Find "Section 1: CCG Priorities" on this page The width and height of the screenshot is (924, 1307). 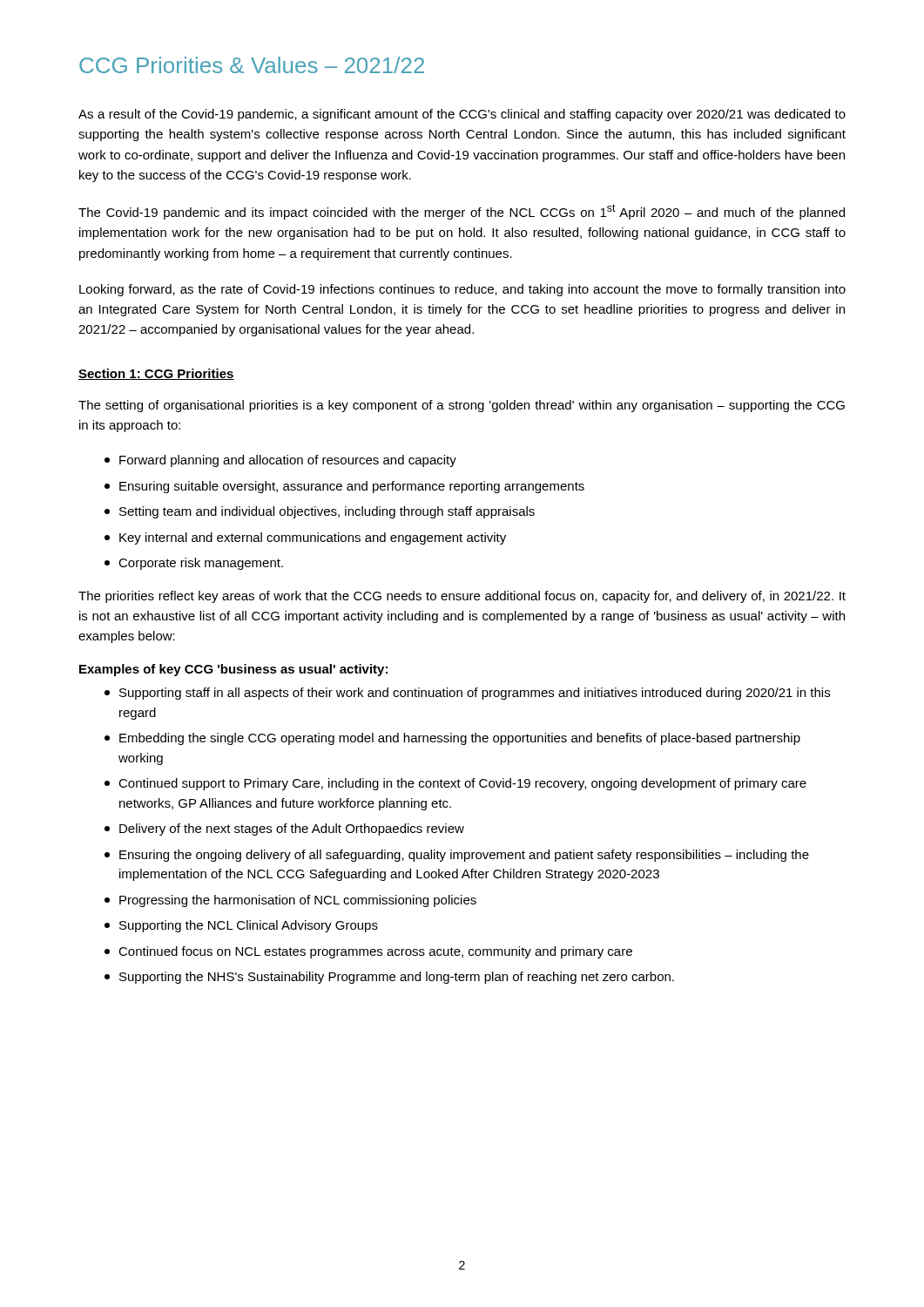(x=156, y=373)
